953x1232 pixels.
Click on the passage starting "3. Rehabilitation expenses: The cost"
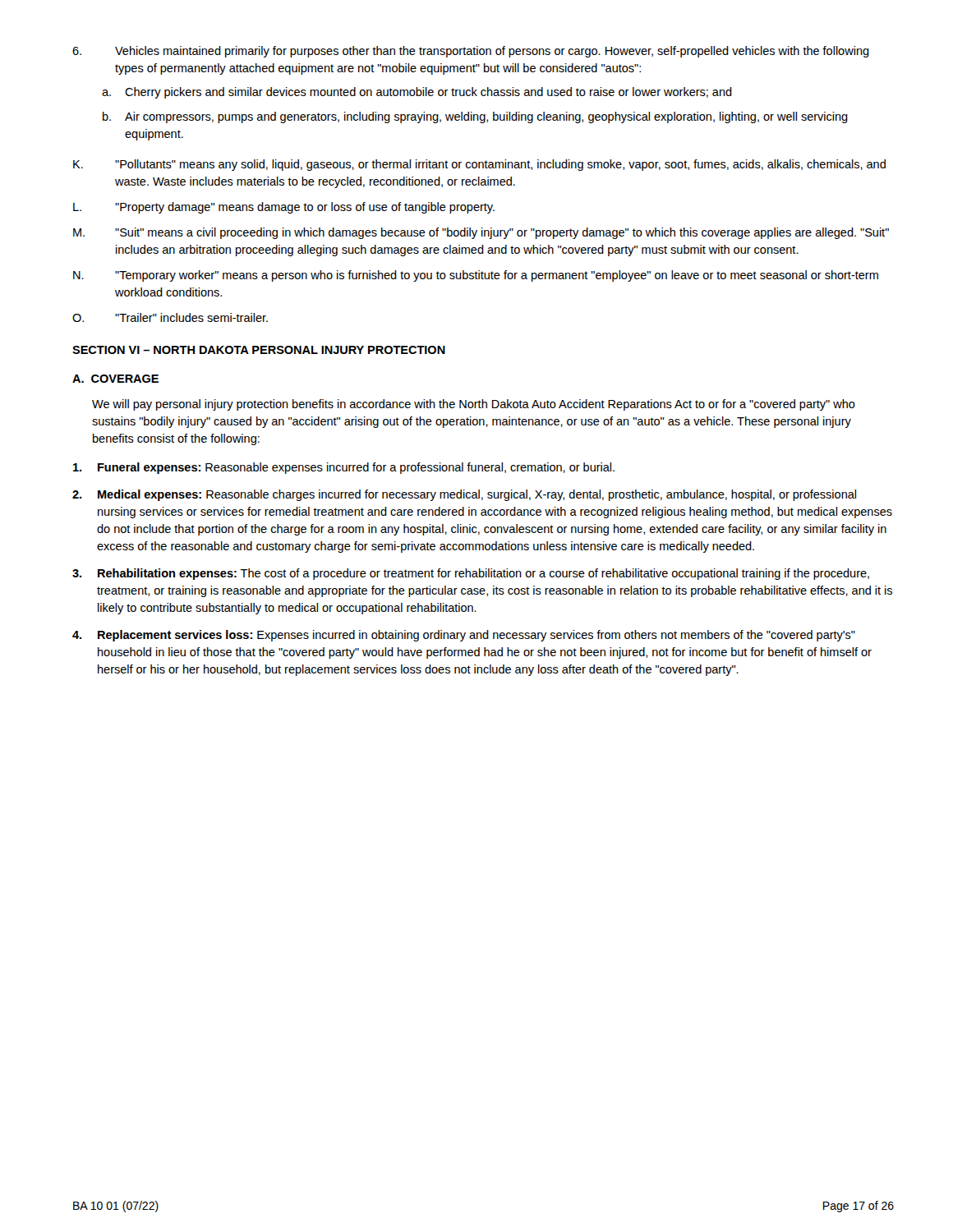click(x=483, y=591)
